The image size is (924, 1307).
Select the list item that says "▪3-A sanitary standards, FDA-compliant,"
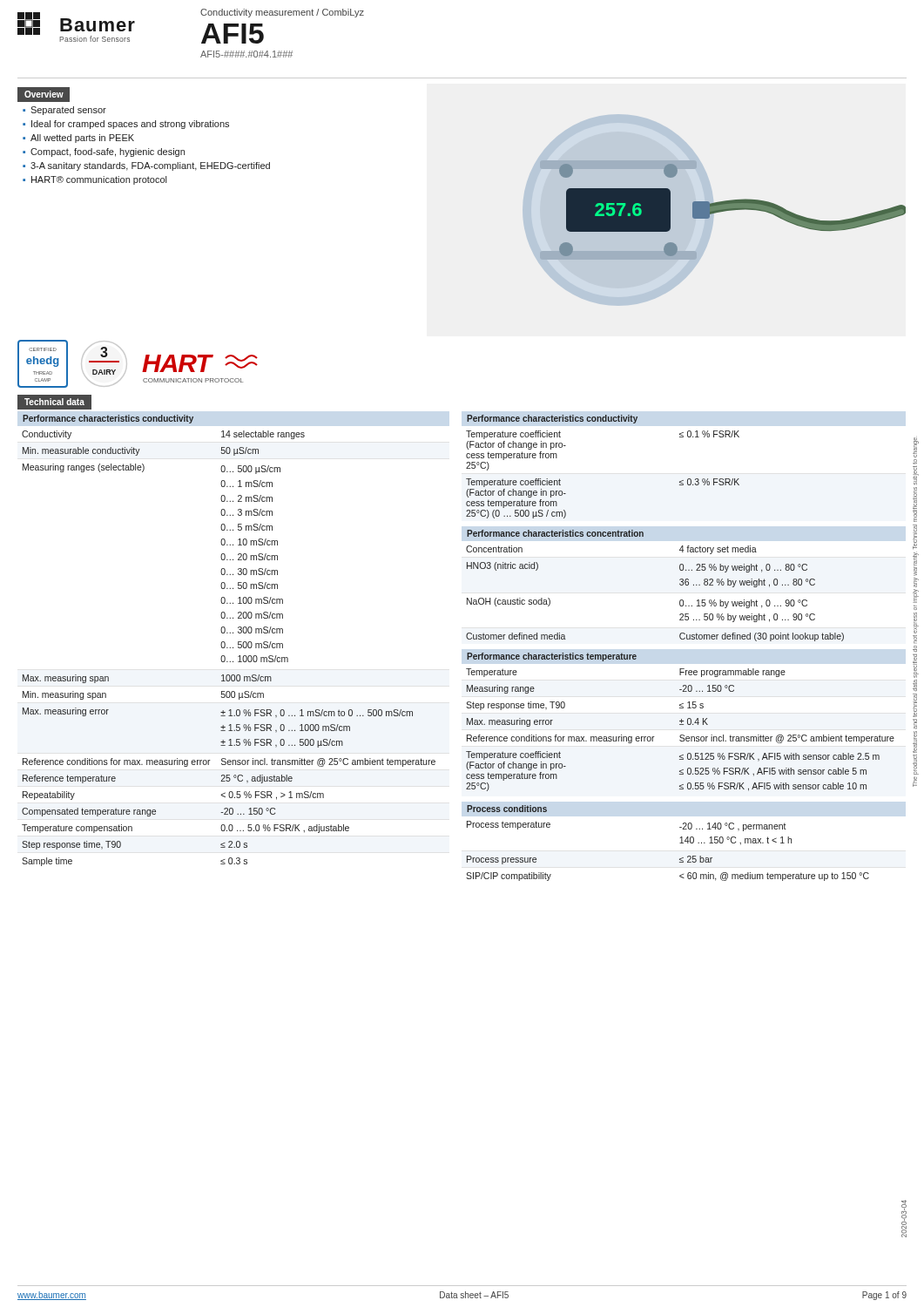tap(147, 166)
